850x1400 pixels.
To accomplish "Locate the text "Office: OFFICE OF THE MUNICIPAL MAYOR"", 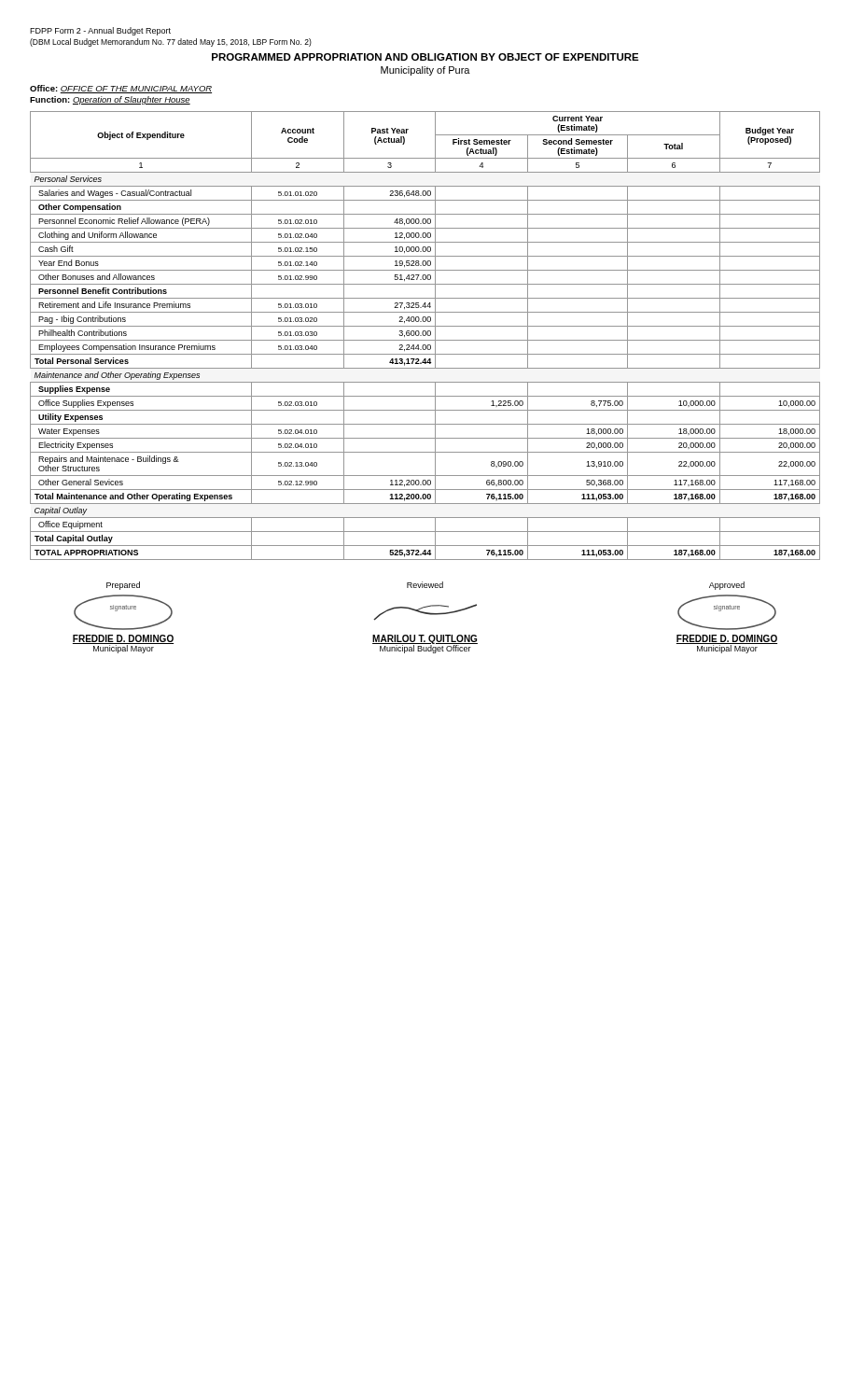I will 121,88.
